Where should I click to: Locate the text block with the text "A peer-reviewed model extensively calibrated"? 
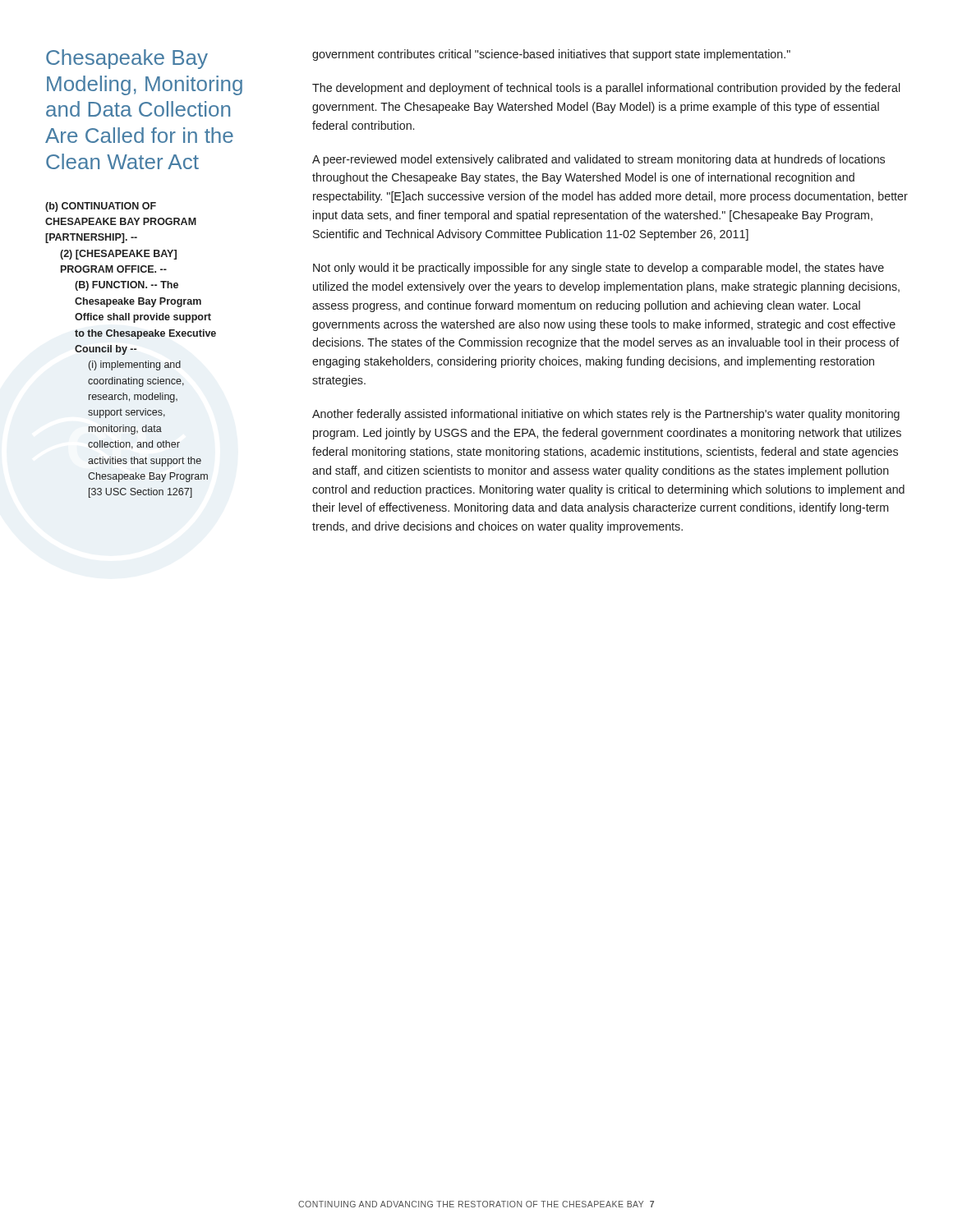[x=610, y=197]
